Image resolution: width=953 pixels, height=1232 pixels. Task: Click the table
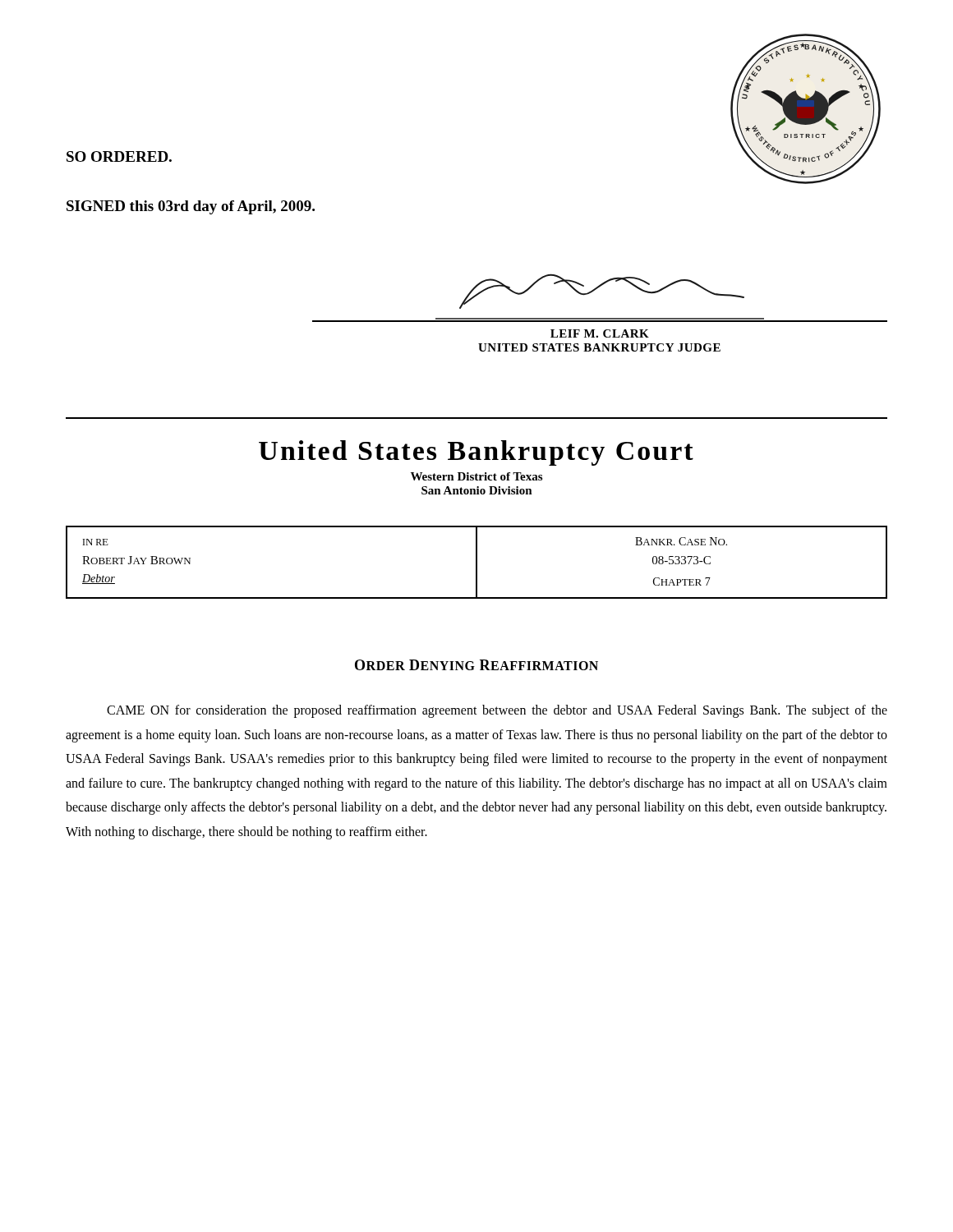point(476,562)
